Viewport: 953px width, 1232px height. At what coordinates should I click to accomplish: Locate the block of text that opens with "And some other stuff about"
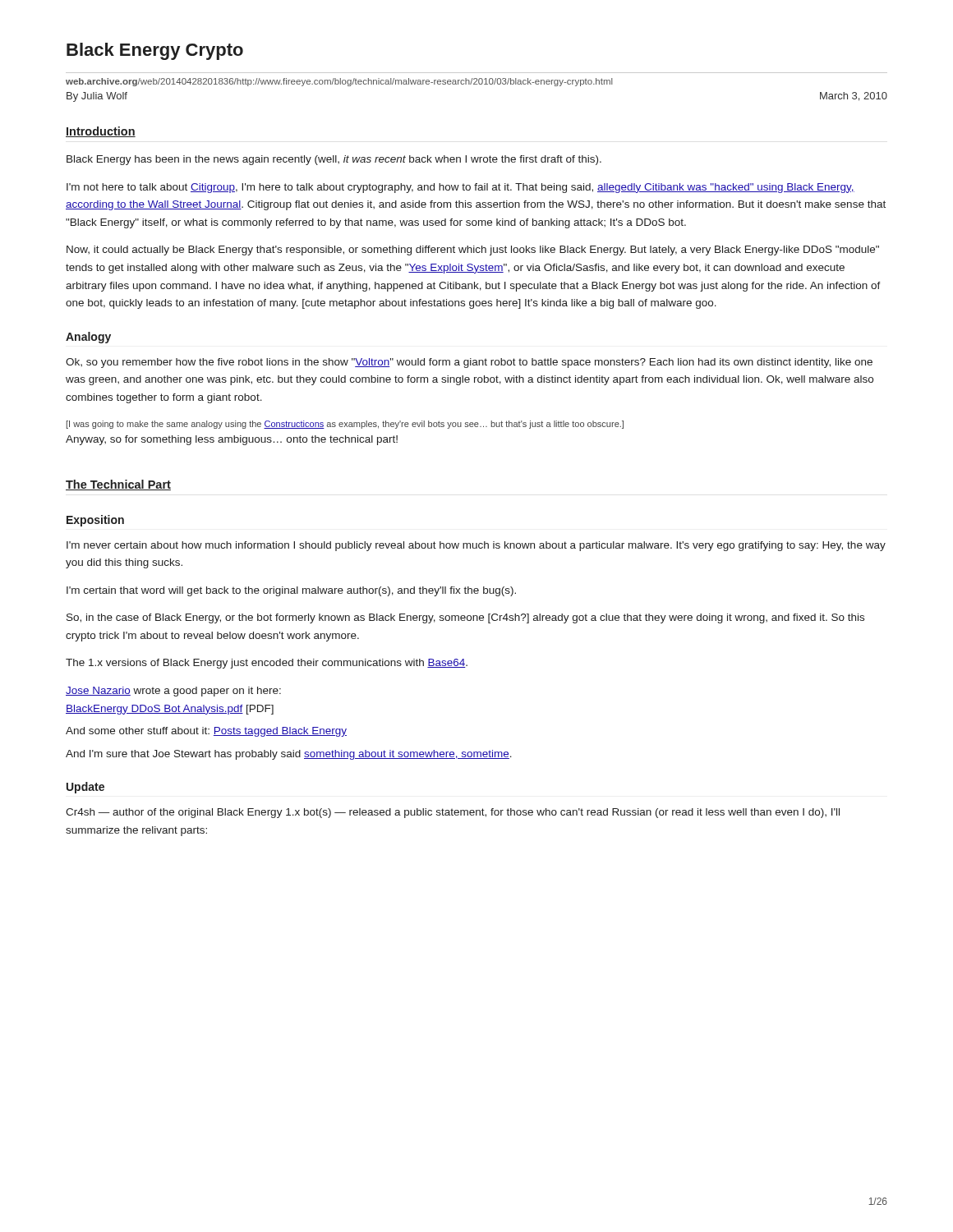tap(206, 731)
